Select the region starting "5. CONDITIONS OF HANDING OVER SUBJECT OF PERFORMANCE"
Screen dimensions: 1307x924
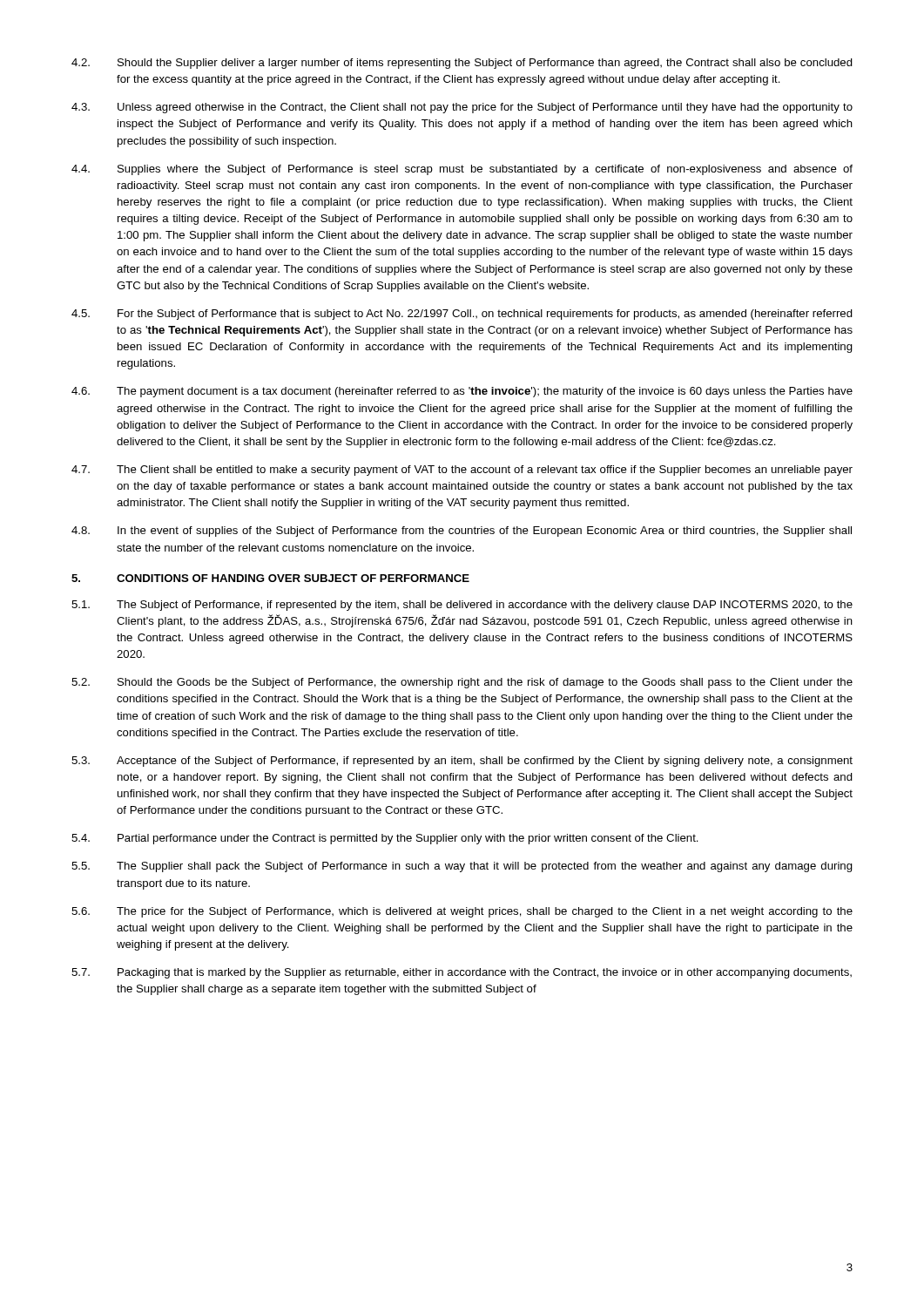271,578
